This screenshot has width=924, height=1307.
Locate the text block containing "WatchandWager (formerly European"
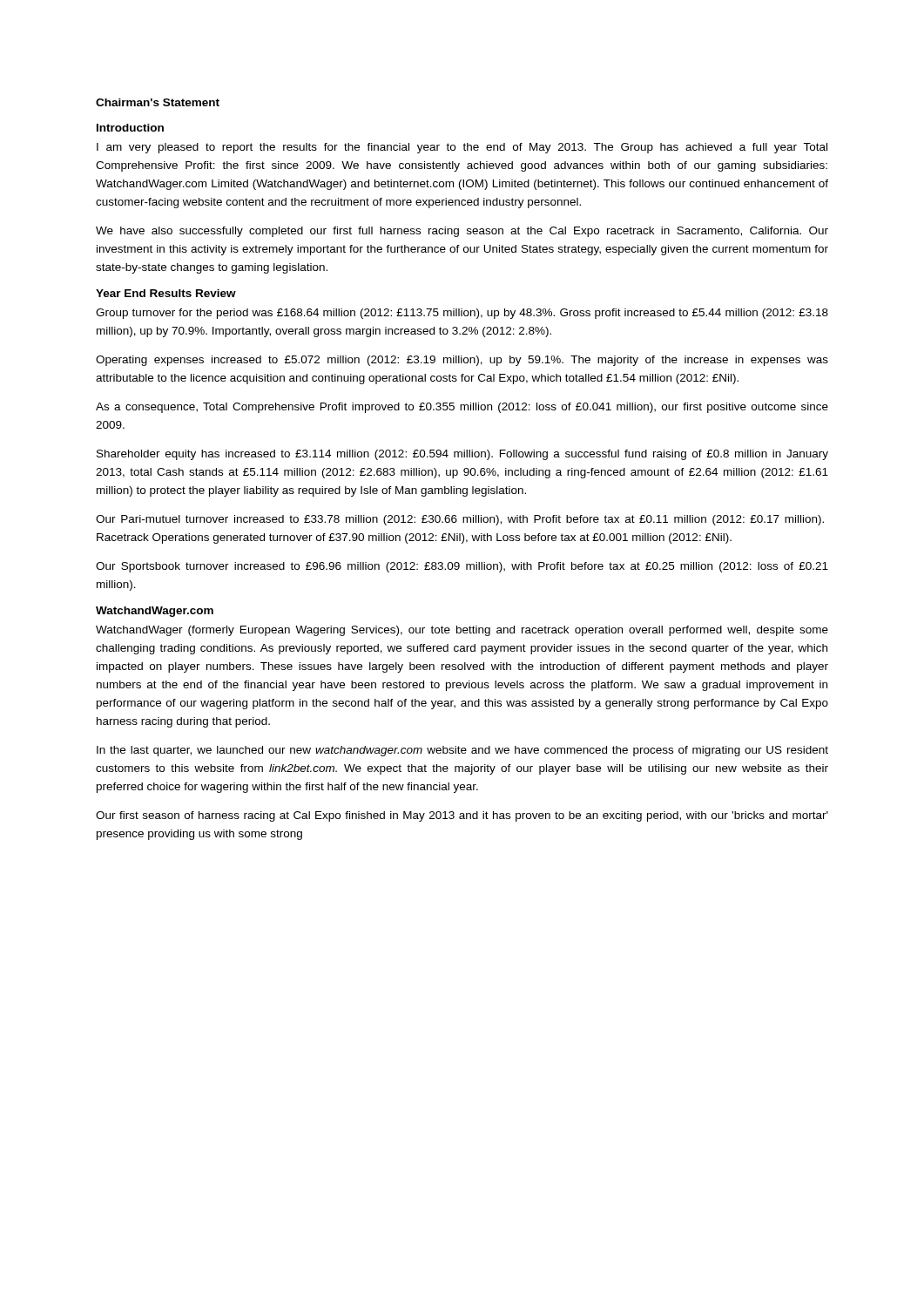pyautogui.click(x=462, y=676)
